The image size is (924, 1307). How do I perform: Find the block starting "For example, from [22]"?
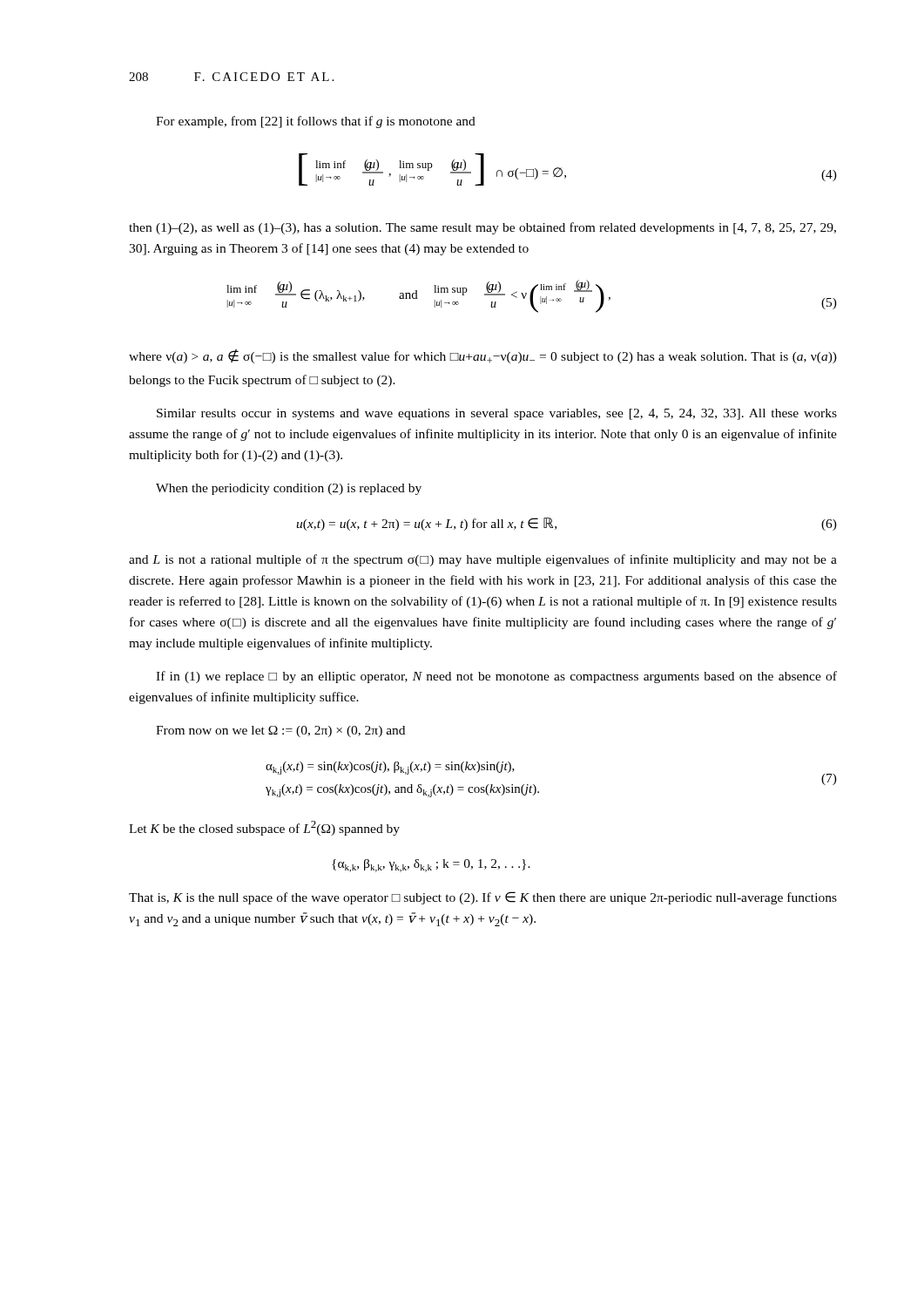tap(316, 121)
